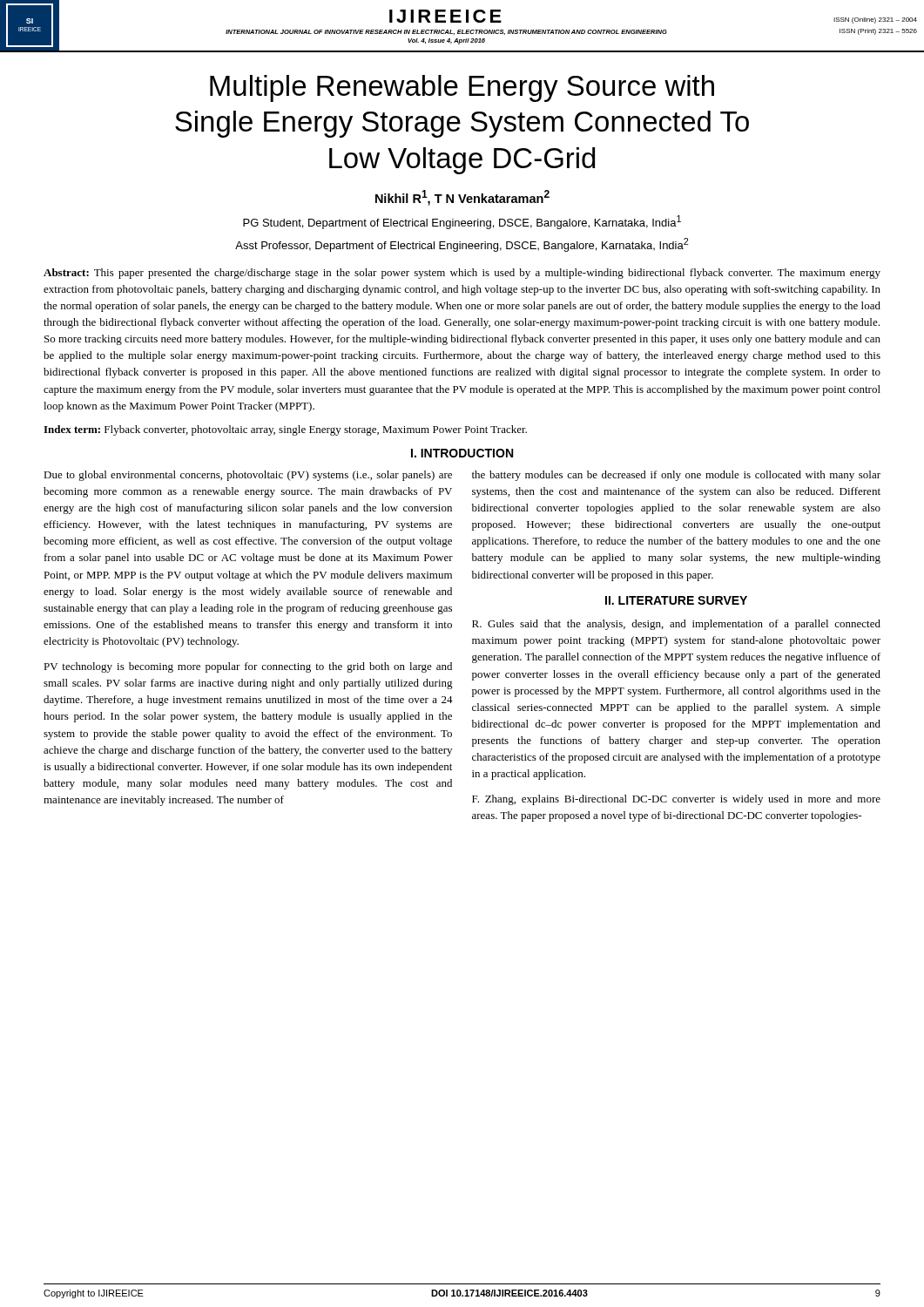Locate the text block that says "the battery modules can be decreased"
The height and width of the screenshot is (1307, 924).
click(676, 524)
